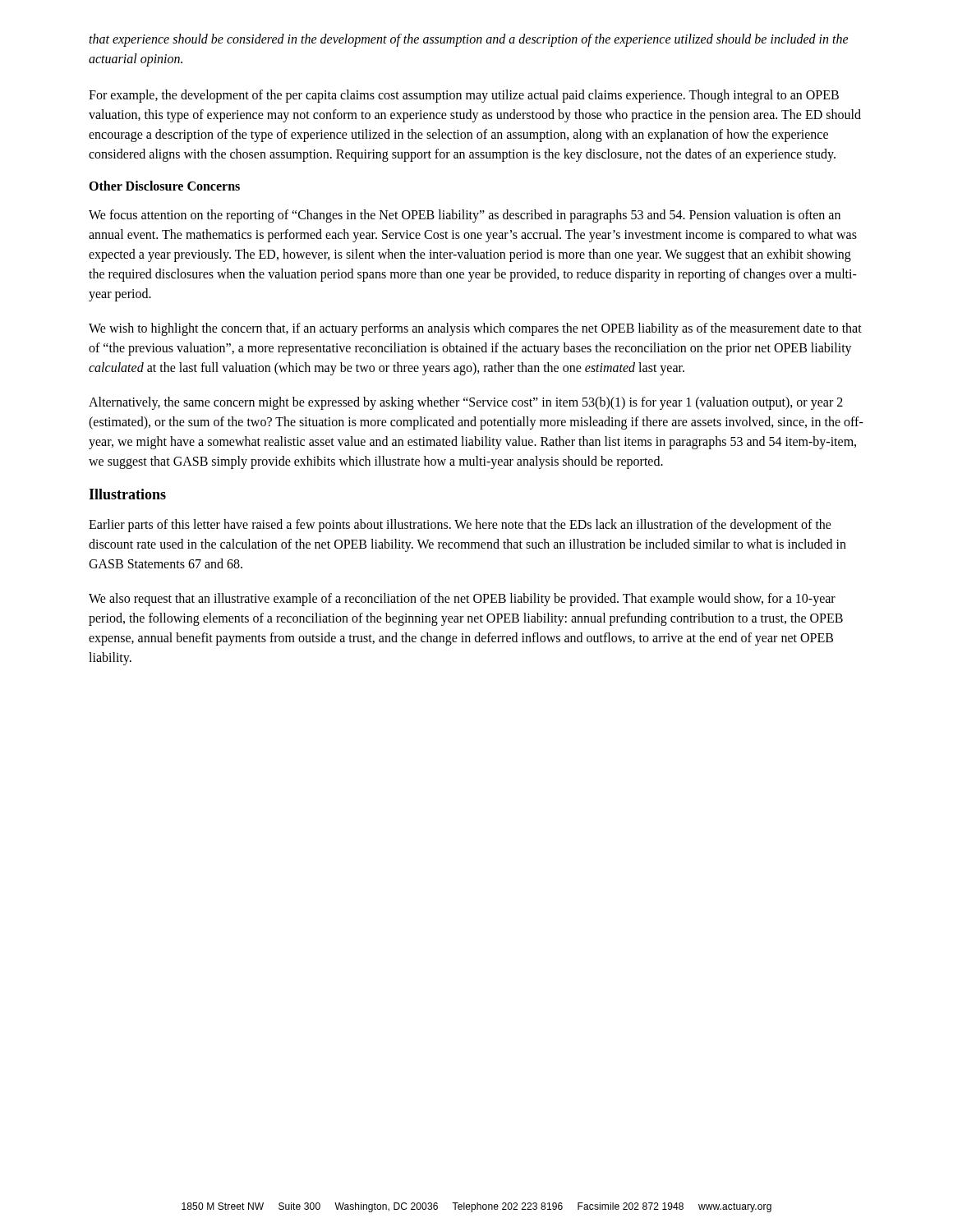Click on the text block containing "that experience should be considered in"
This screenshot has height=1232, width=953.
[x=476, y=49]
